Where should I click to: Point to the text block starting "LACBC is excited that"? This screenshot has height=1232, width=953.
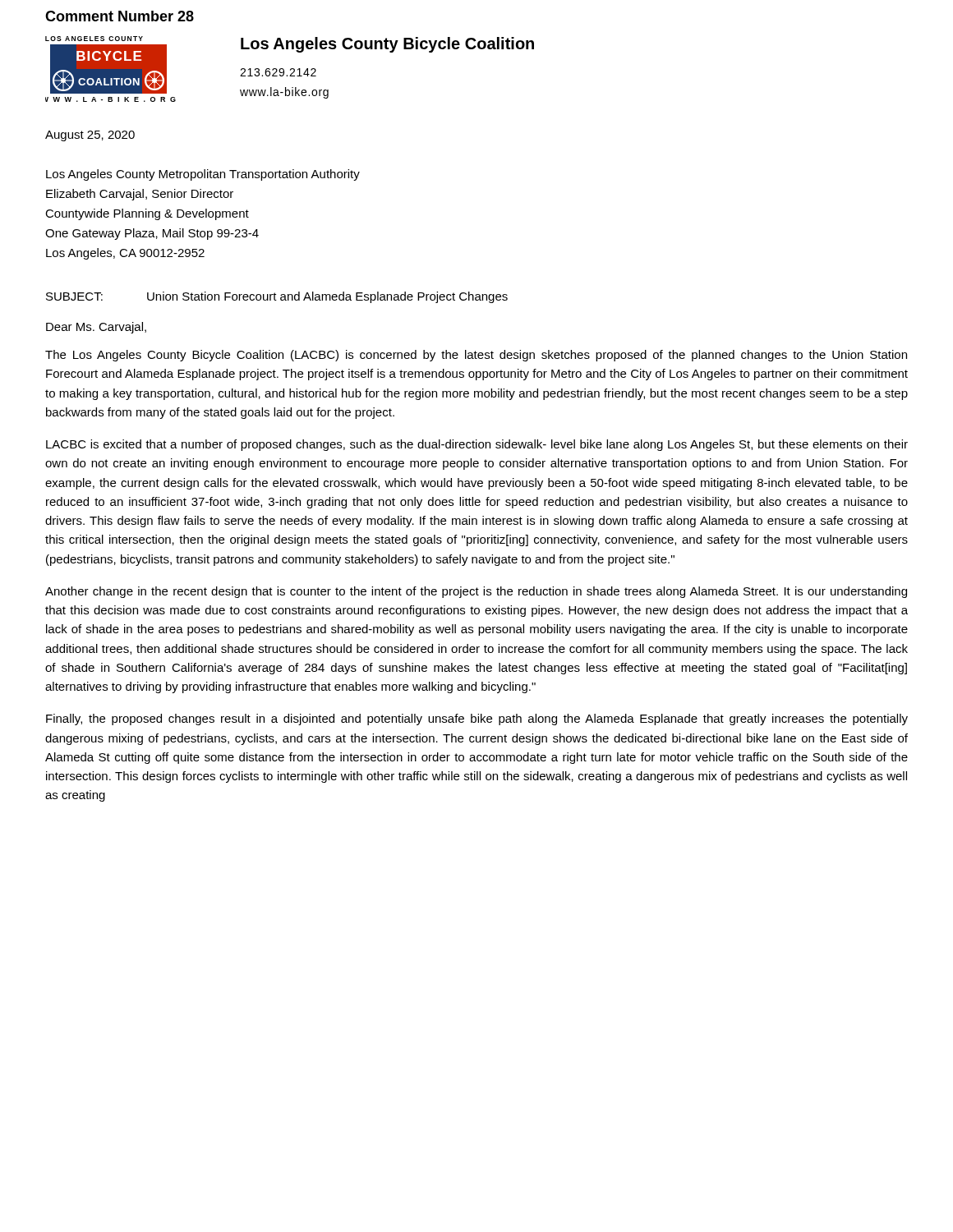pyautogui.click(x=476, y=501)
